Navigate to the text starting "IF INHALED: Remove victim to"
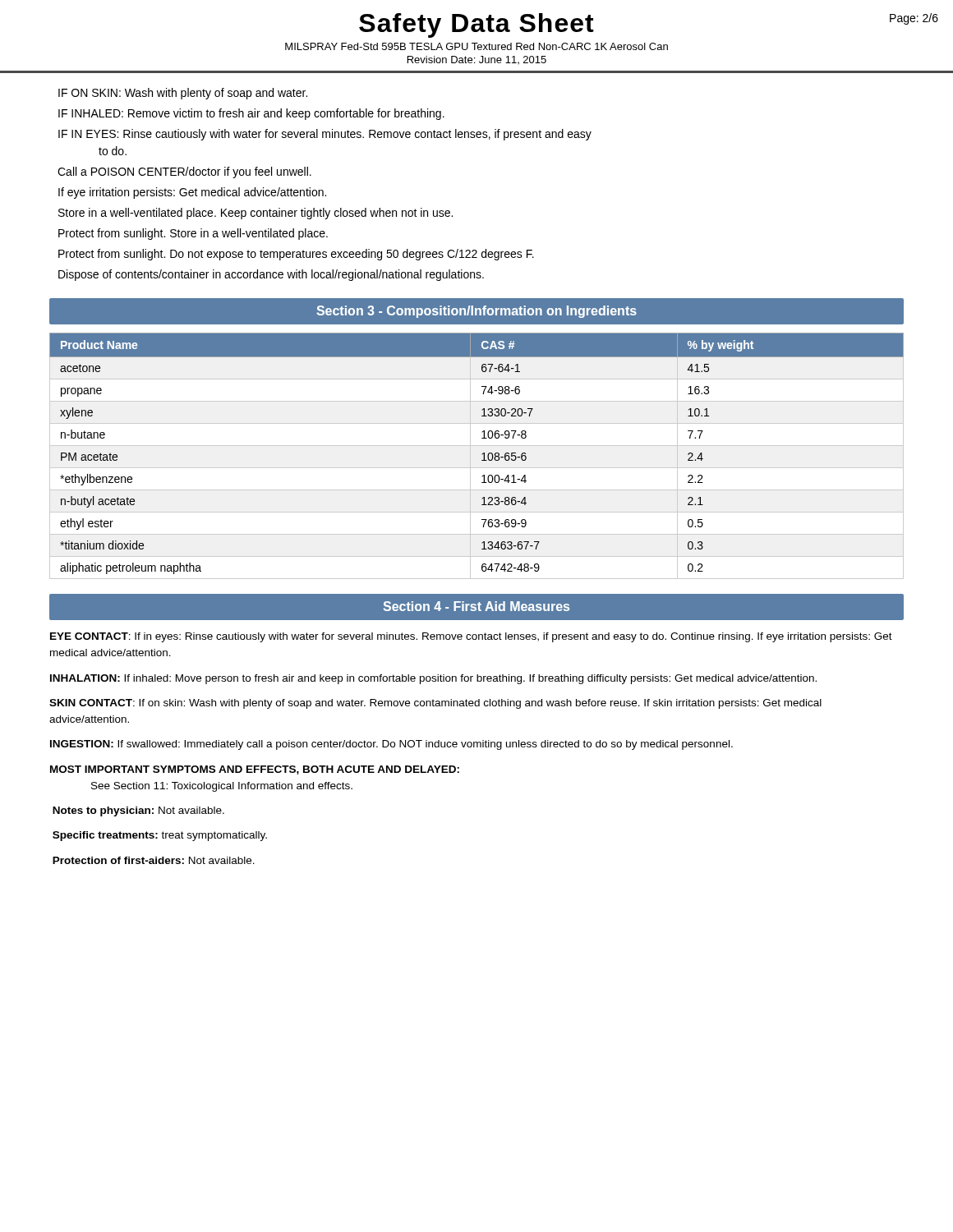Viewport: 953px width, 1232px height. tap(251, 113)
